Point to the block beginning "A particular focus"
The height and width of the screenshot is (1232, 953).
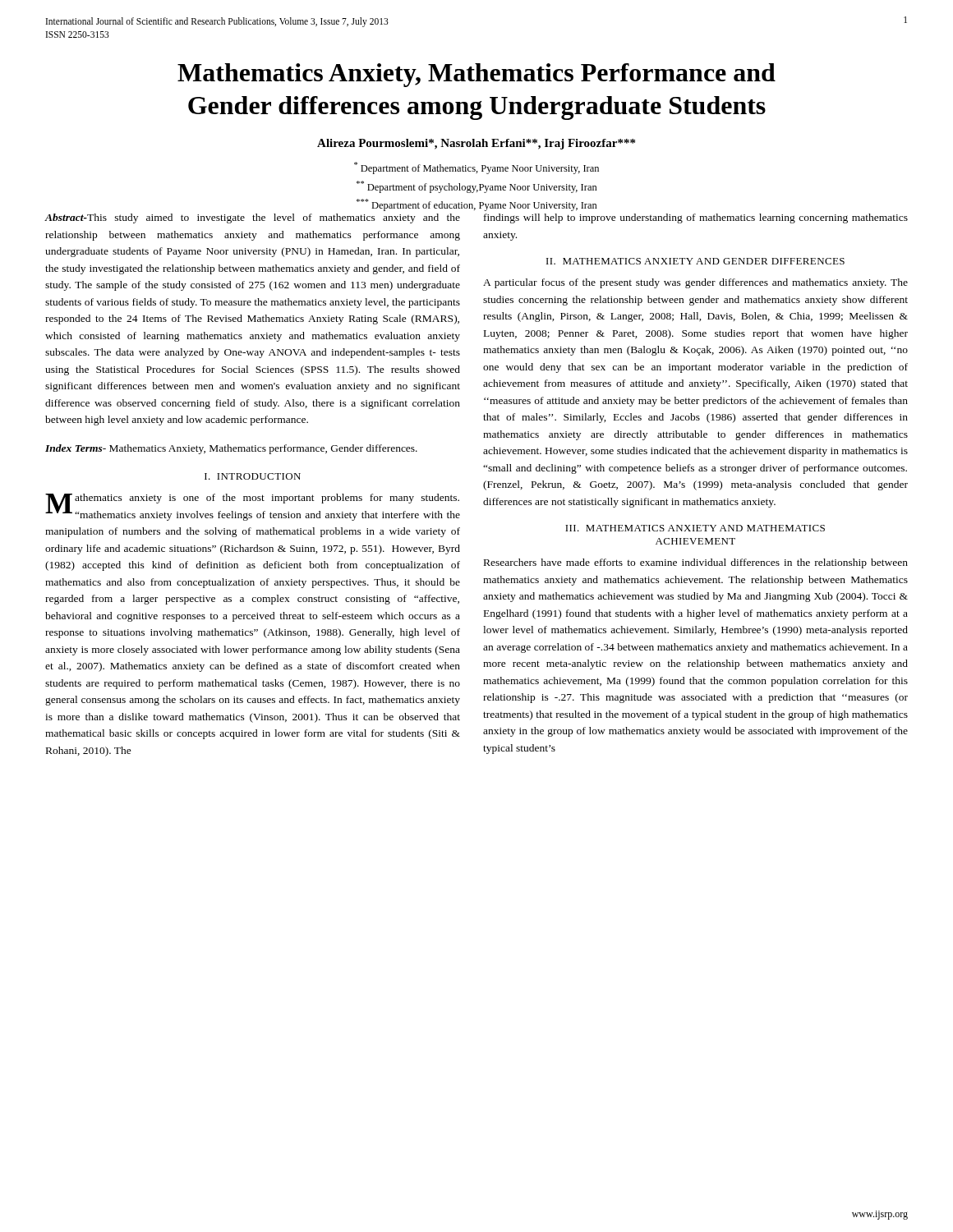695,392
